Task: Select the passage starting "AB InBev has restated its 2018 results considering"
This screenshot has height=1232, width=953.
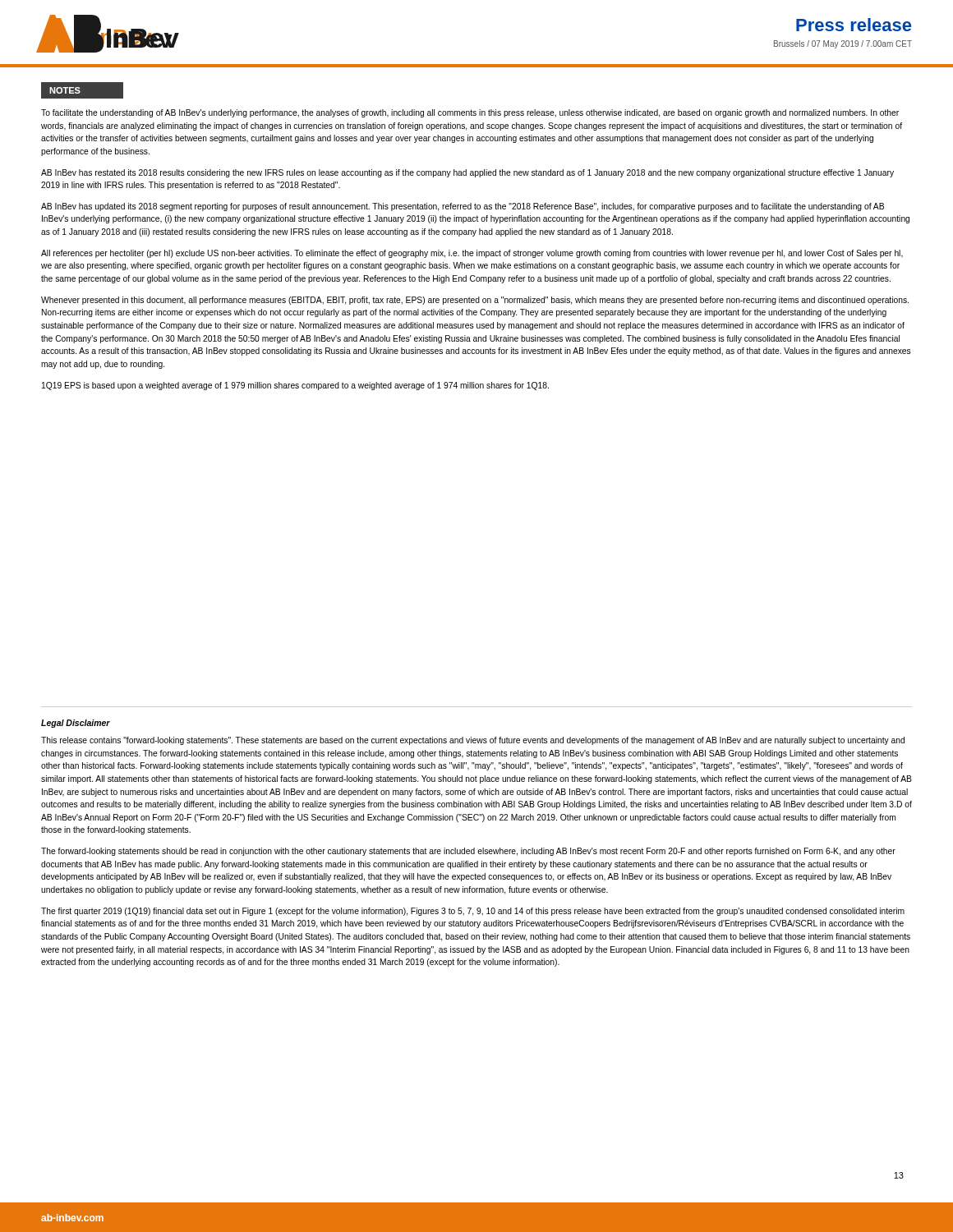Action: (x=468, y=179)
